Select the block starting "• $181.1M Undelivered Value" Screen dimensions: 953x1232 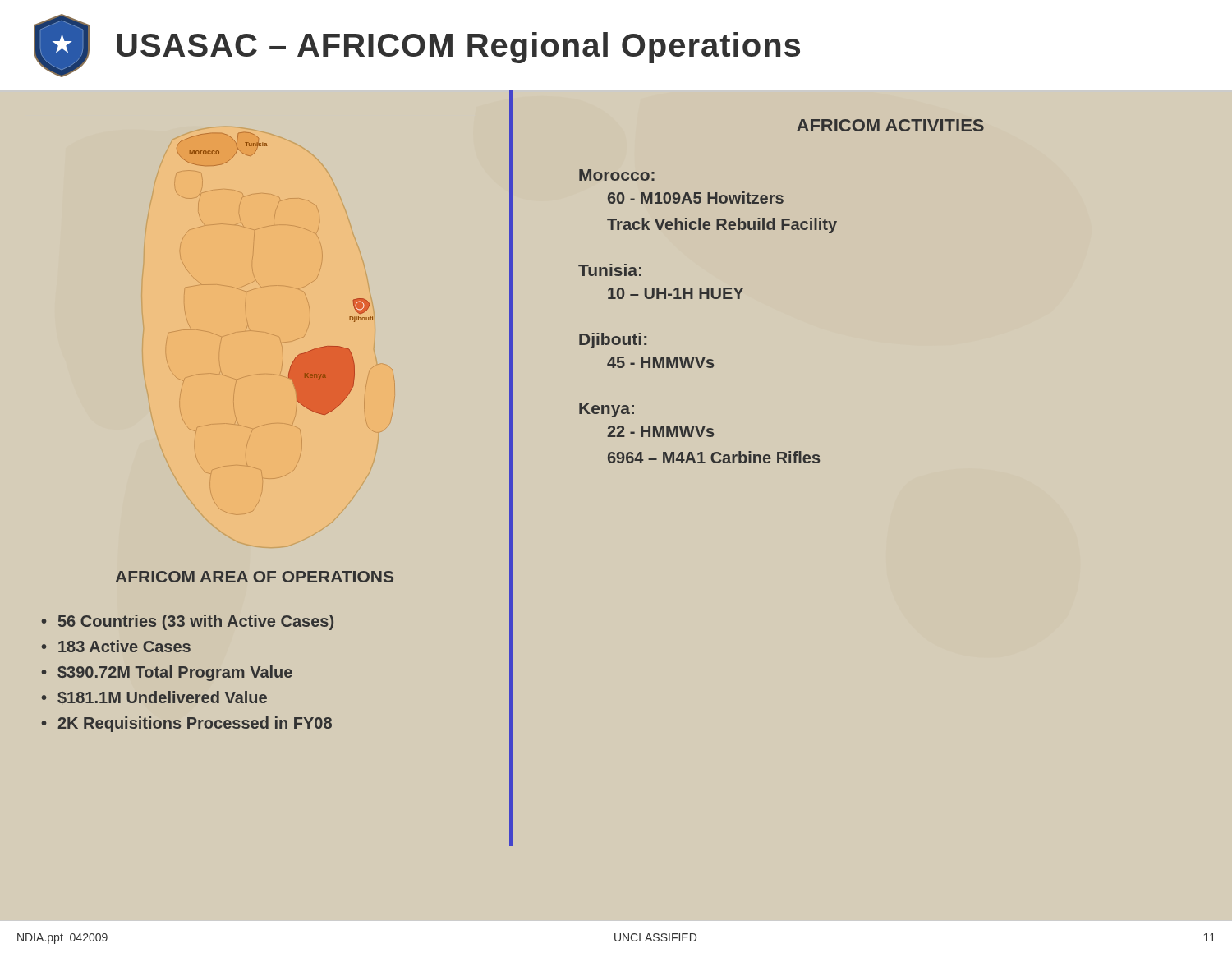pos(154,698)
